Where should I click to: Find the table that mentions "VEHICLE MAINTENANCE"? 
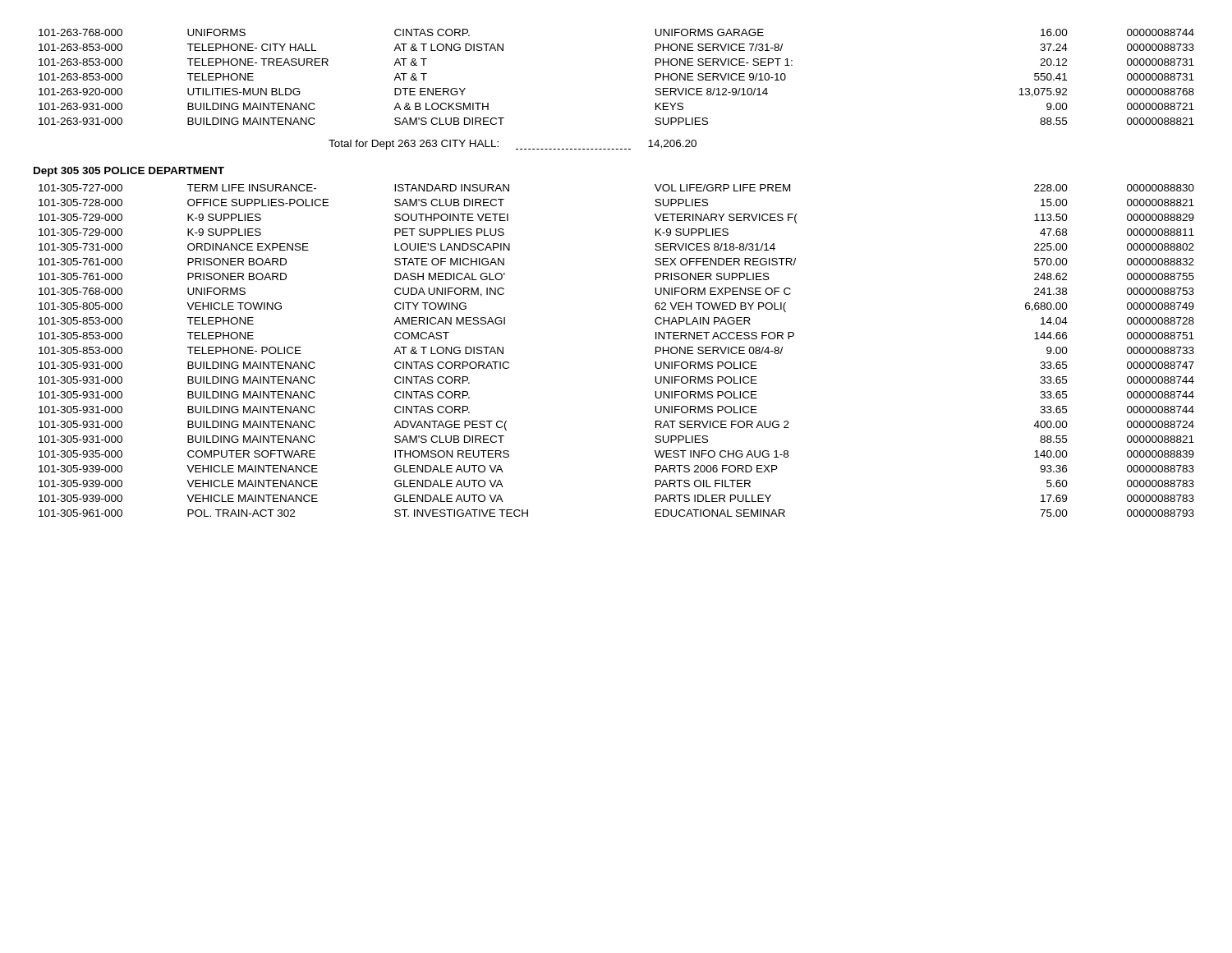tap(616, 350)
